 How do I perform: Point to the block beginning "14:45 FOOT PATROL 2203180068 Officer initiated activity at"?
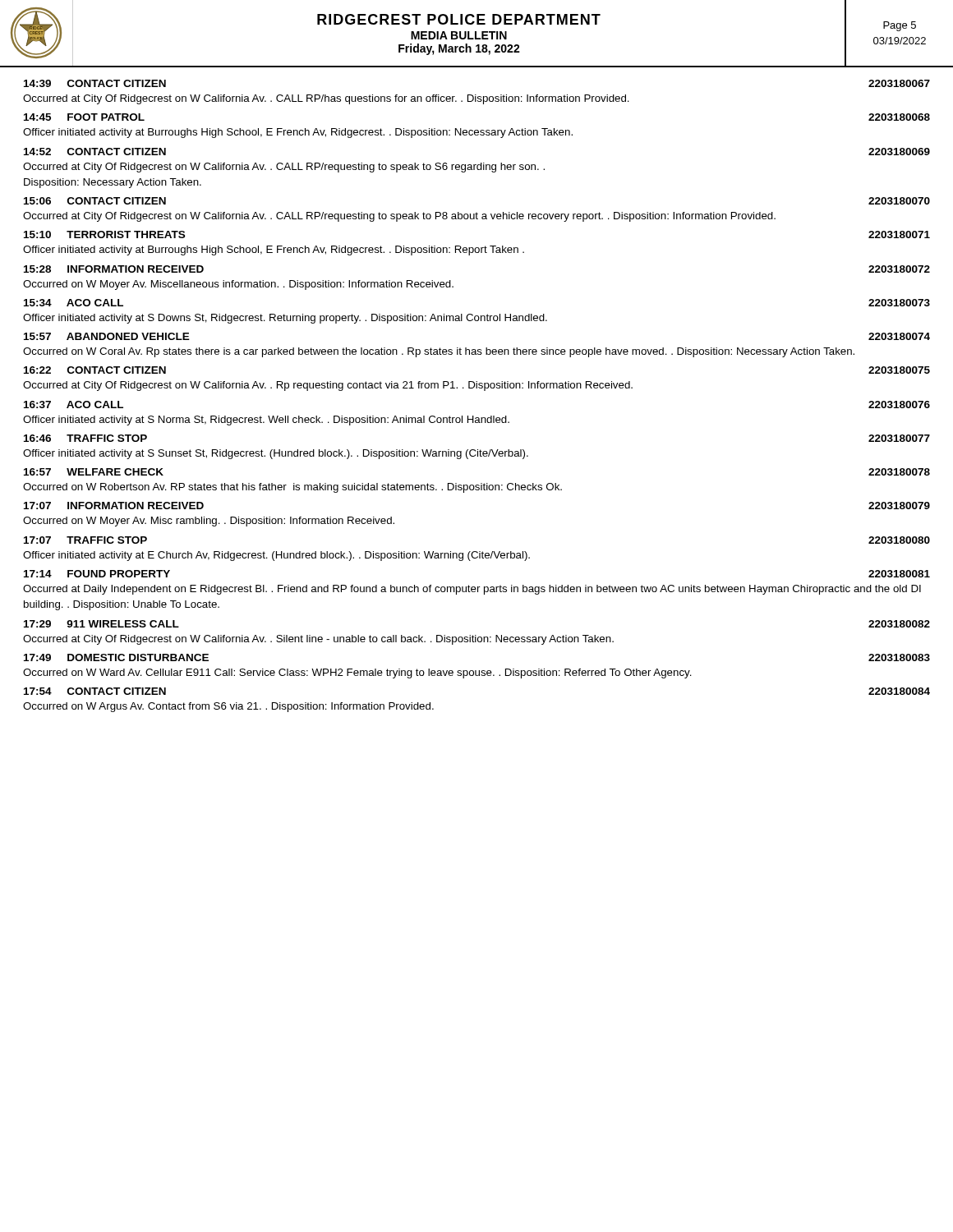476,126
